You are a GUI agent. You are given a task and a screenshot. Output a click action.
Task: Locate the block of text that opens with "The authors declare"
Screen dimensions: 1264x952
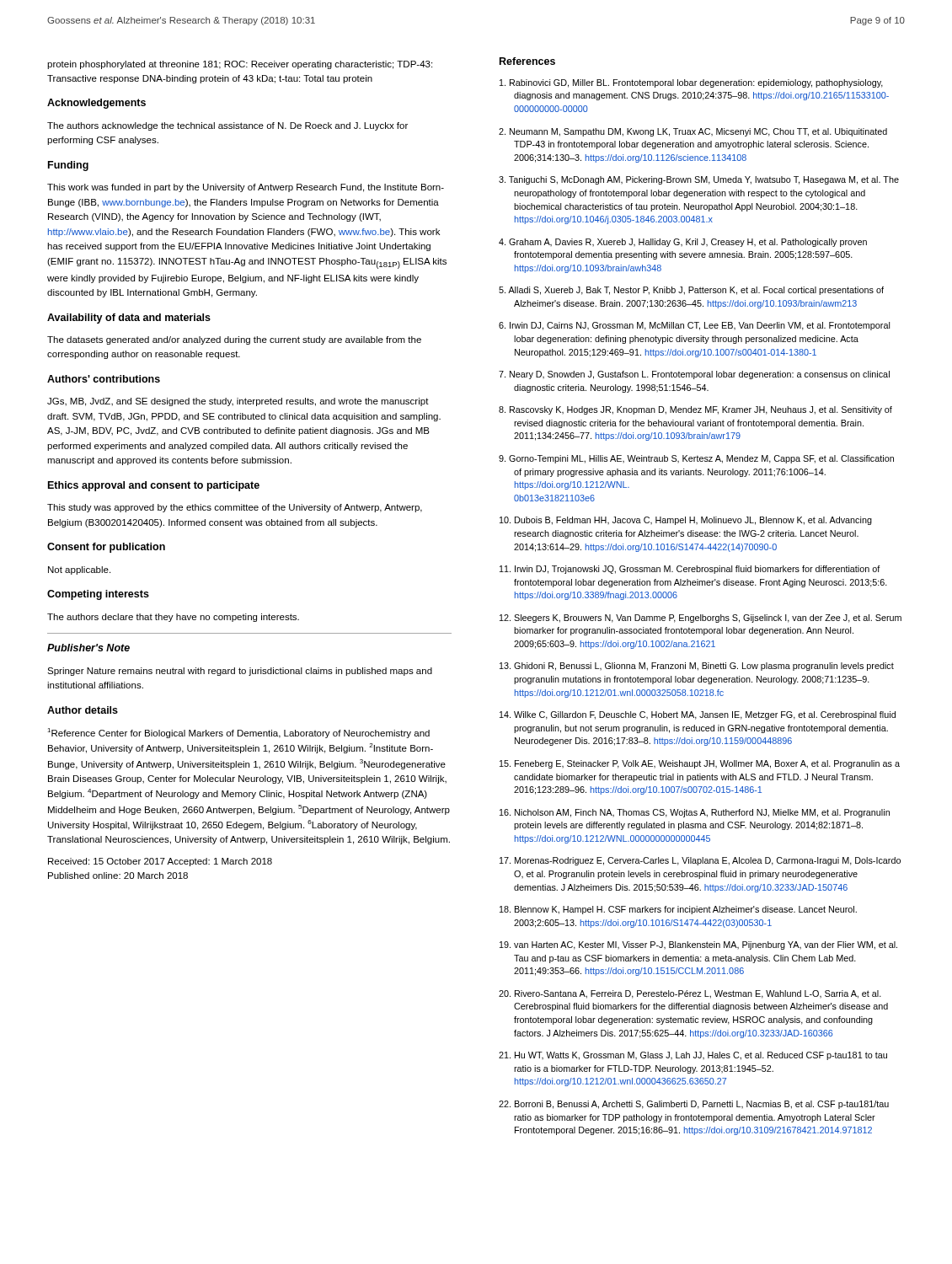[x=249, y=617]
